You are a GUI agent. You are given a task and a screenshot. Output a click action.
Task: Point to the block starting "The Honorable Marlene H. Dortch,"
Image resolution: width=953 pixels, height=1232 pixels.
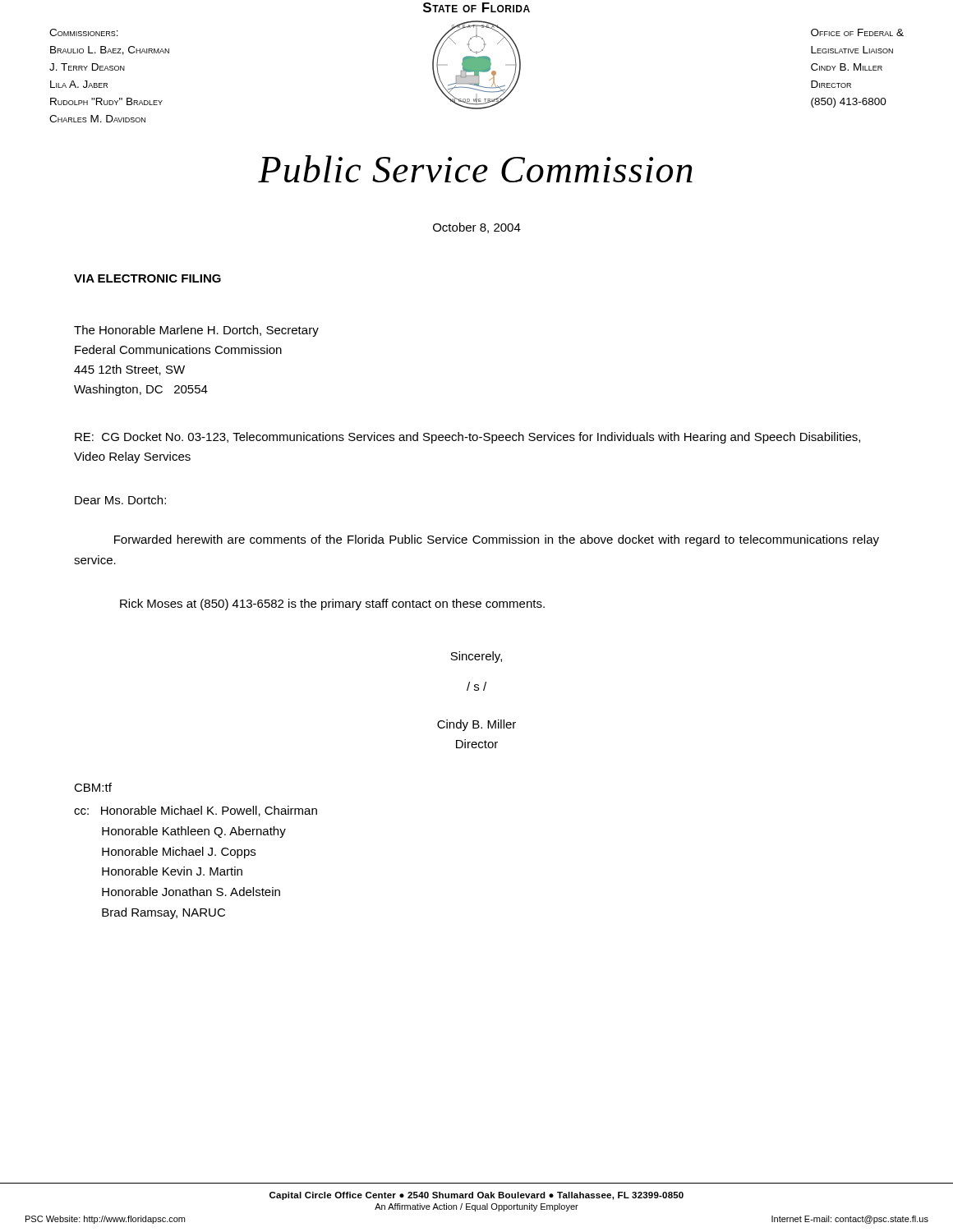196,359
